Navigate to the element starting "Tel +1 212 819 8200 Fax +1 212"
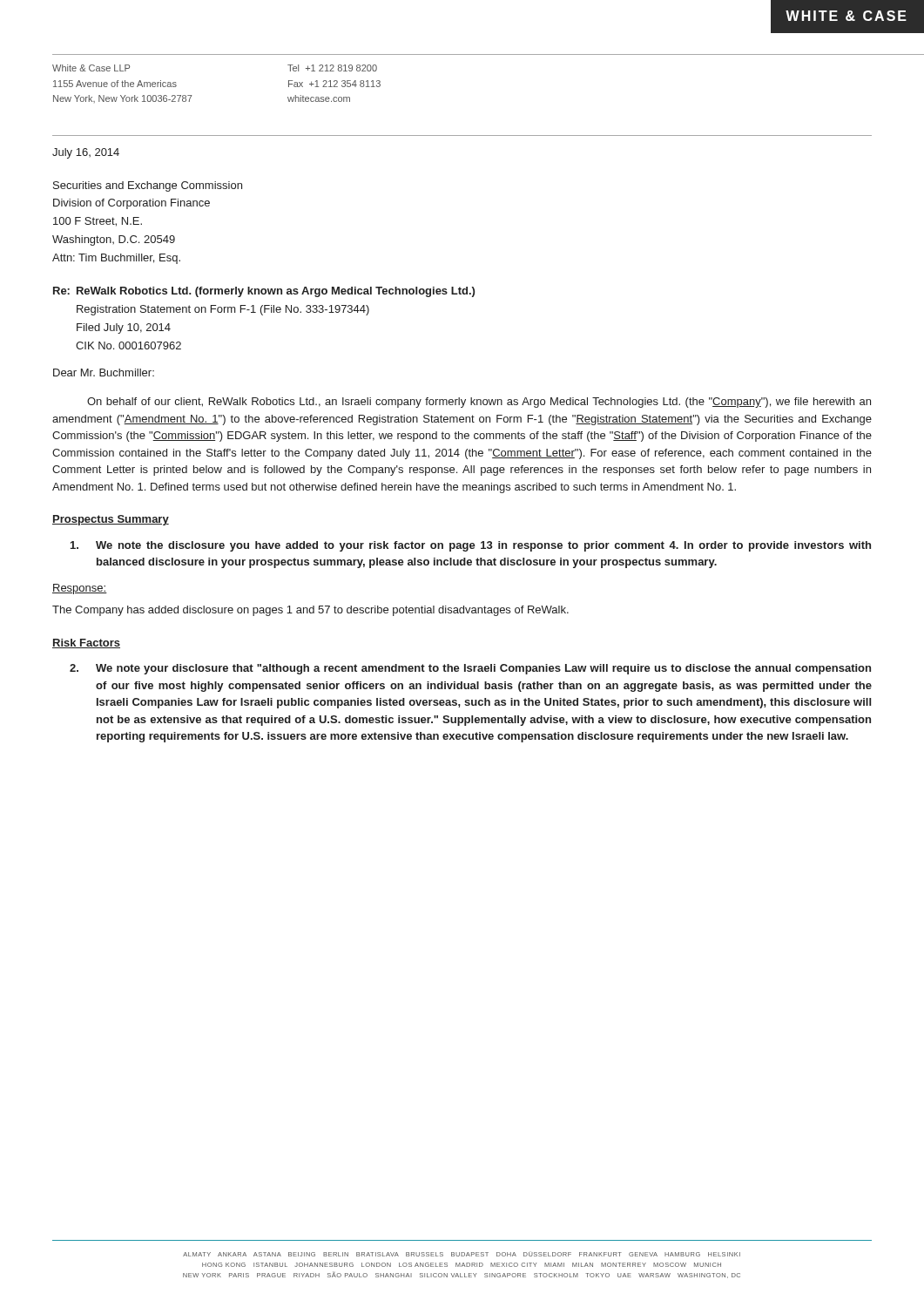Viewport: 924px width, 1307px height. coord(334,83)
